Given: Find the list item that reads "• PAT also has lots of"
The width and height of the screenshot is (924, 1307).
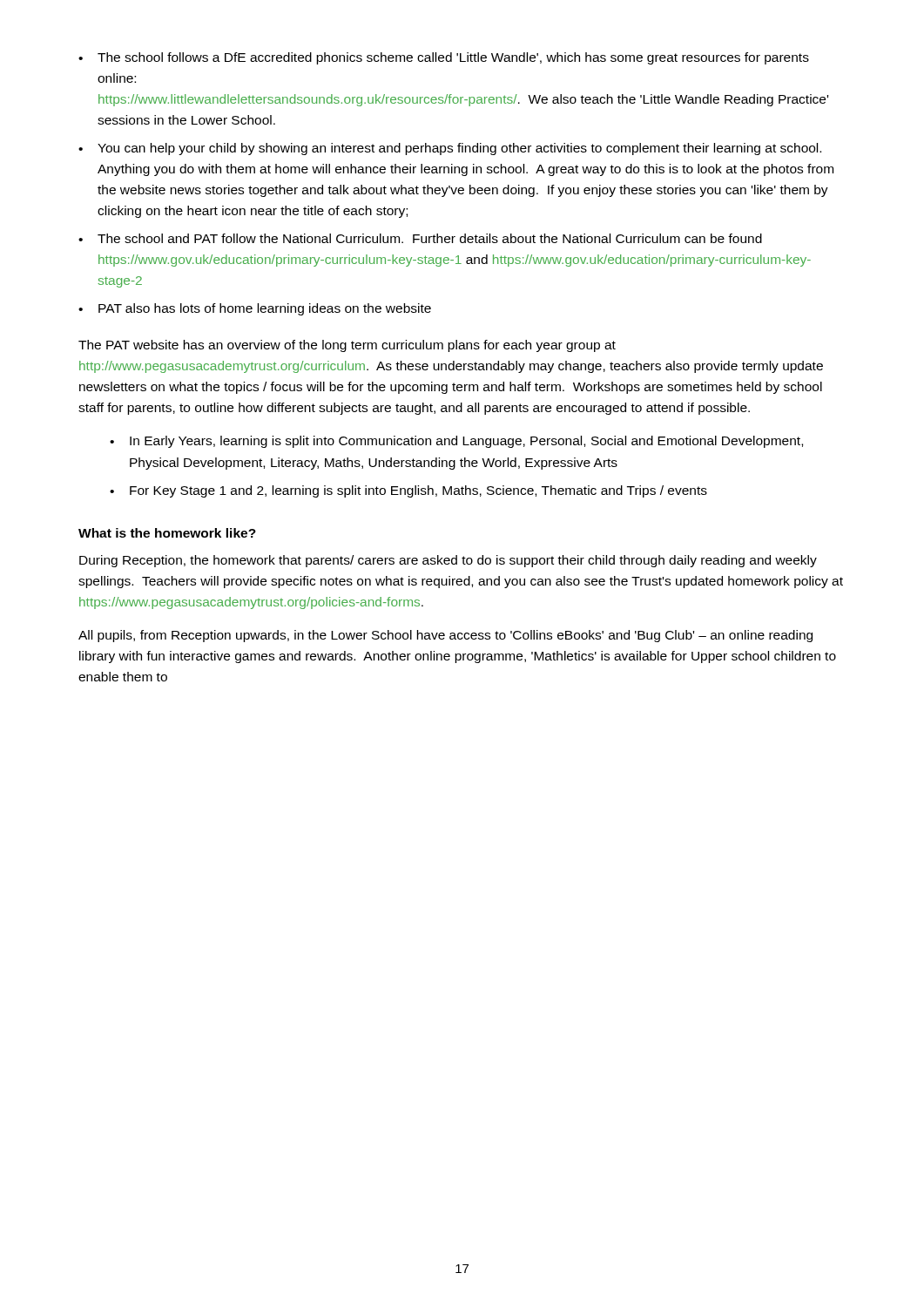Looking at the screenshot, I should (255, 309).
